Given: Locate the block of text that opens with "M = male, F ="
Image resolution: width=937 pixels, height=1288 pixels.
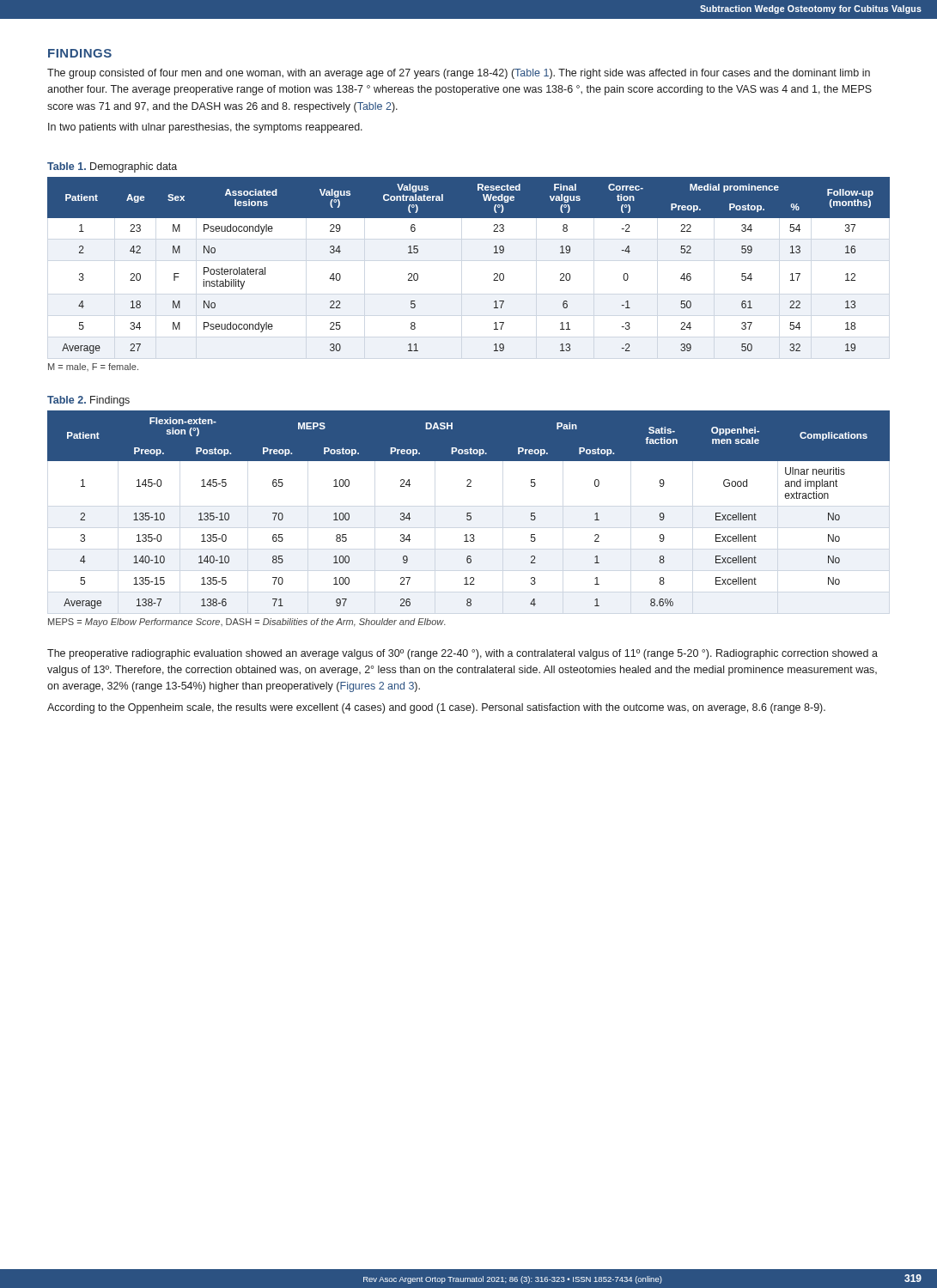Looking at the screenshot, I should (x=93, y=366).
